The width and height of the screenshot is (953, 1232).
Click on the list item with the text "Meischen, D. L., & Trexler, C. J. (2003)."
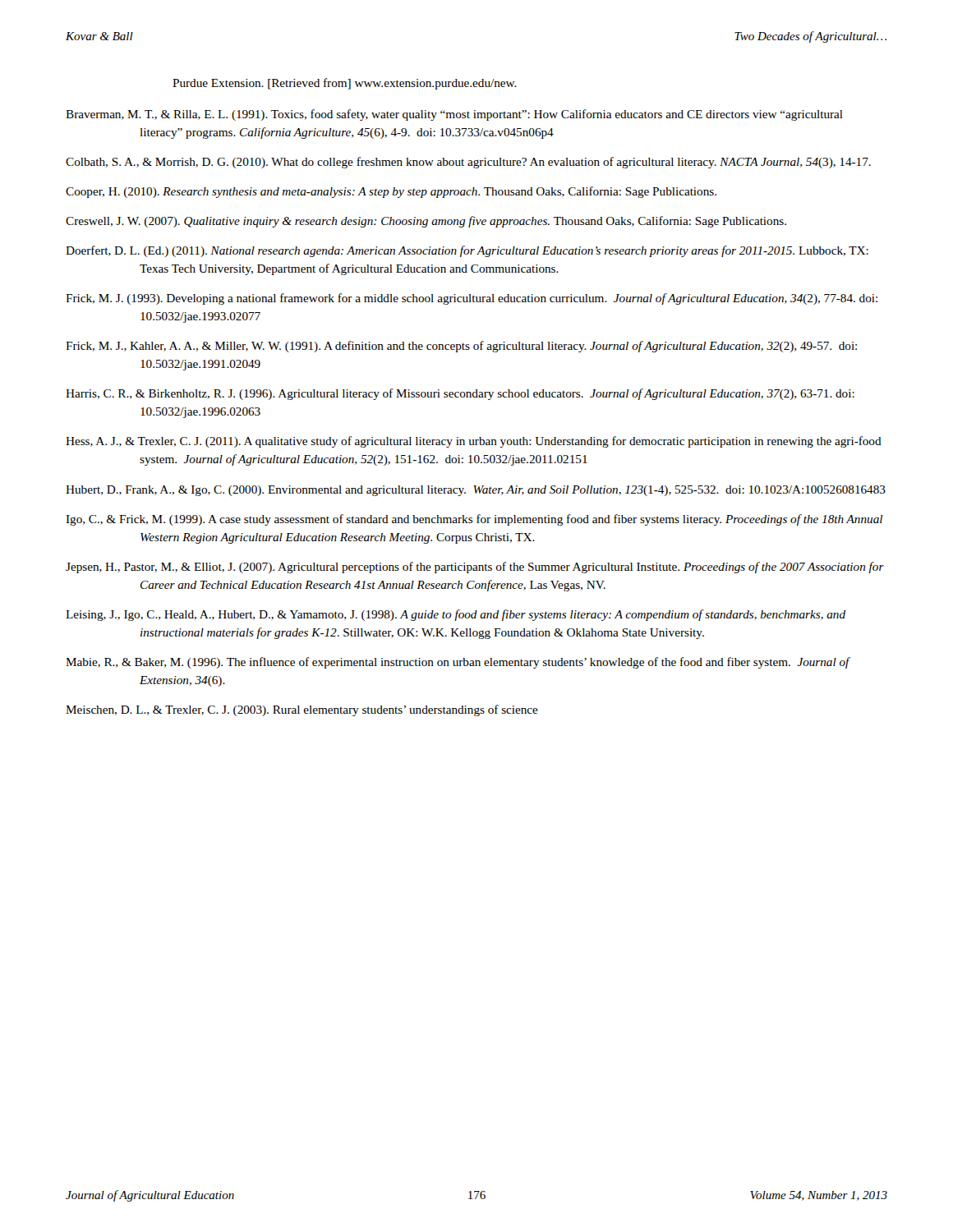[x=302, y=709]
